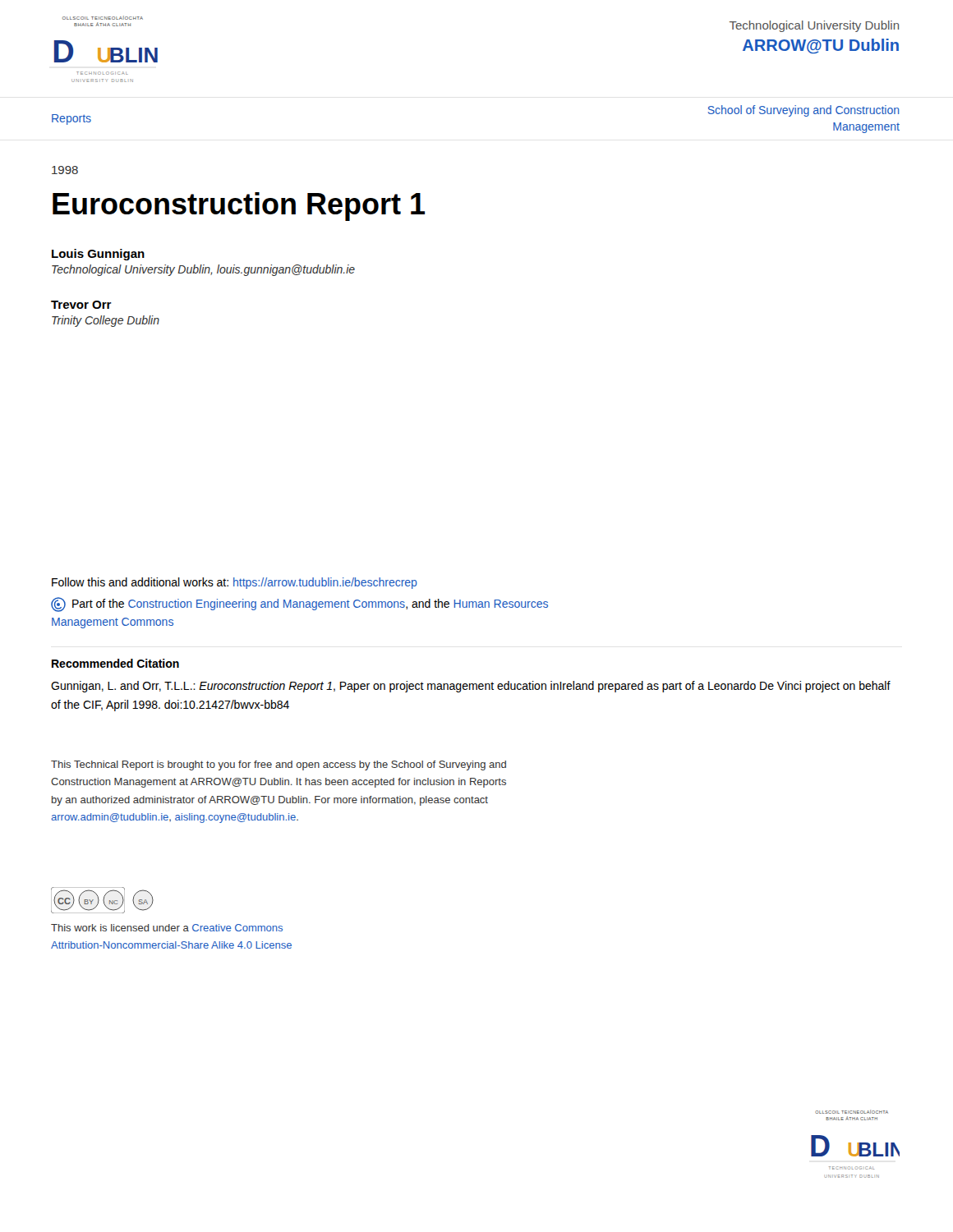Viewport: 953px width, 1232px height.
Task: Click on the text that reads "Trinity College Dublin"
Action: [x=105, y=320]
